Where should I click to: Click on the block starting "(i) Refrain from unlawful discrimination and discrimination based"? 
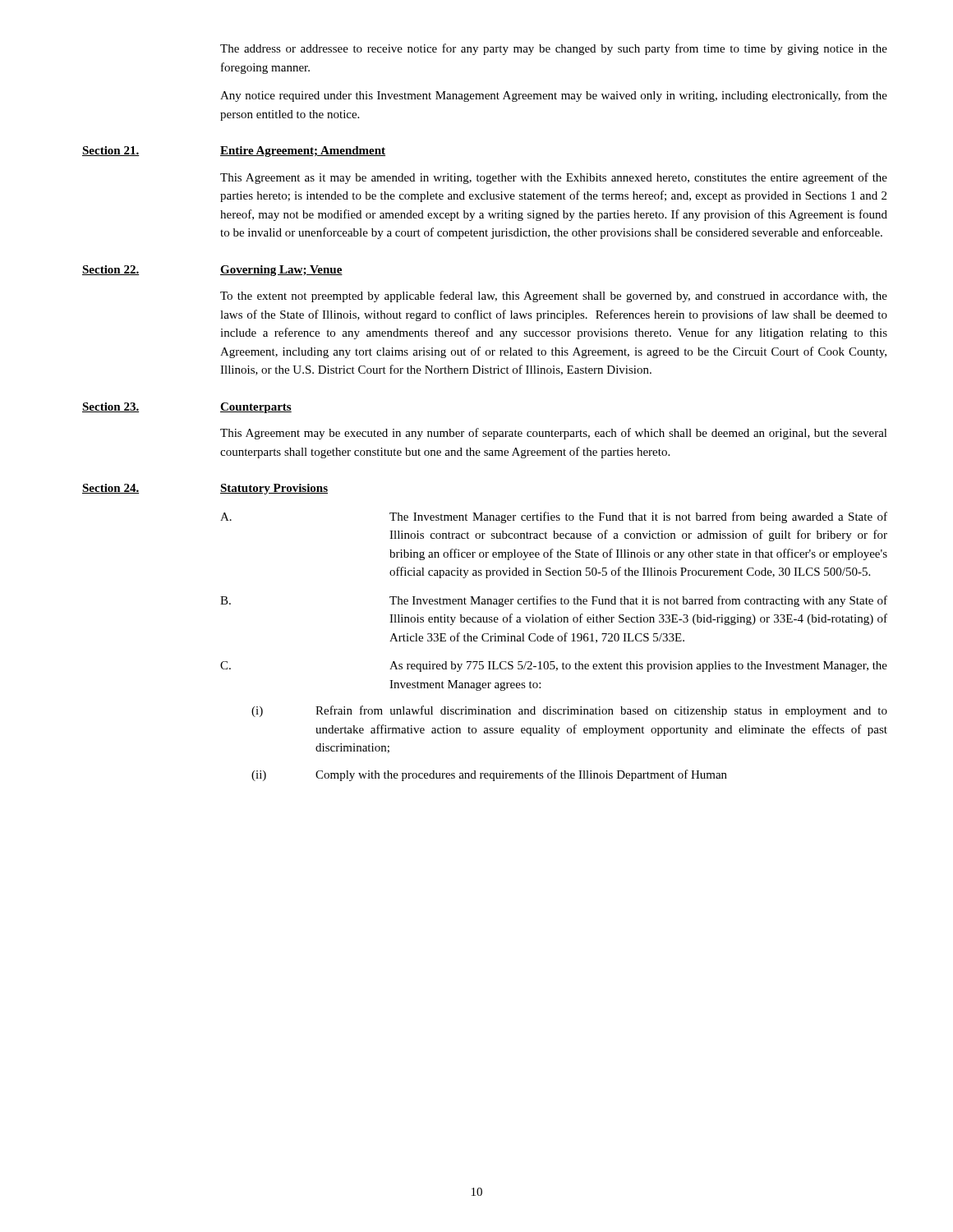[554, 729]
